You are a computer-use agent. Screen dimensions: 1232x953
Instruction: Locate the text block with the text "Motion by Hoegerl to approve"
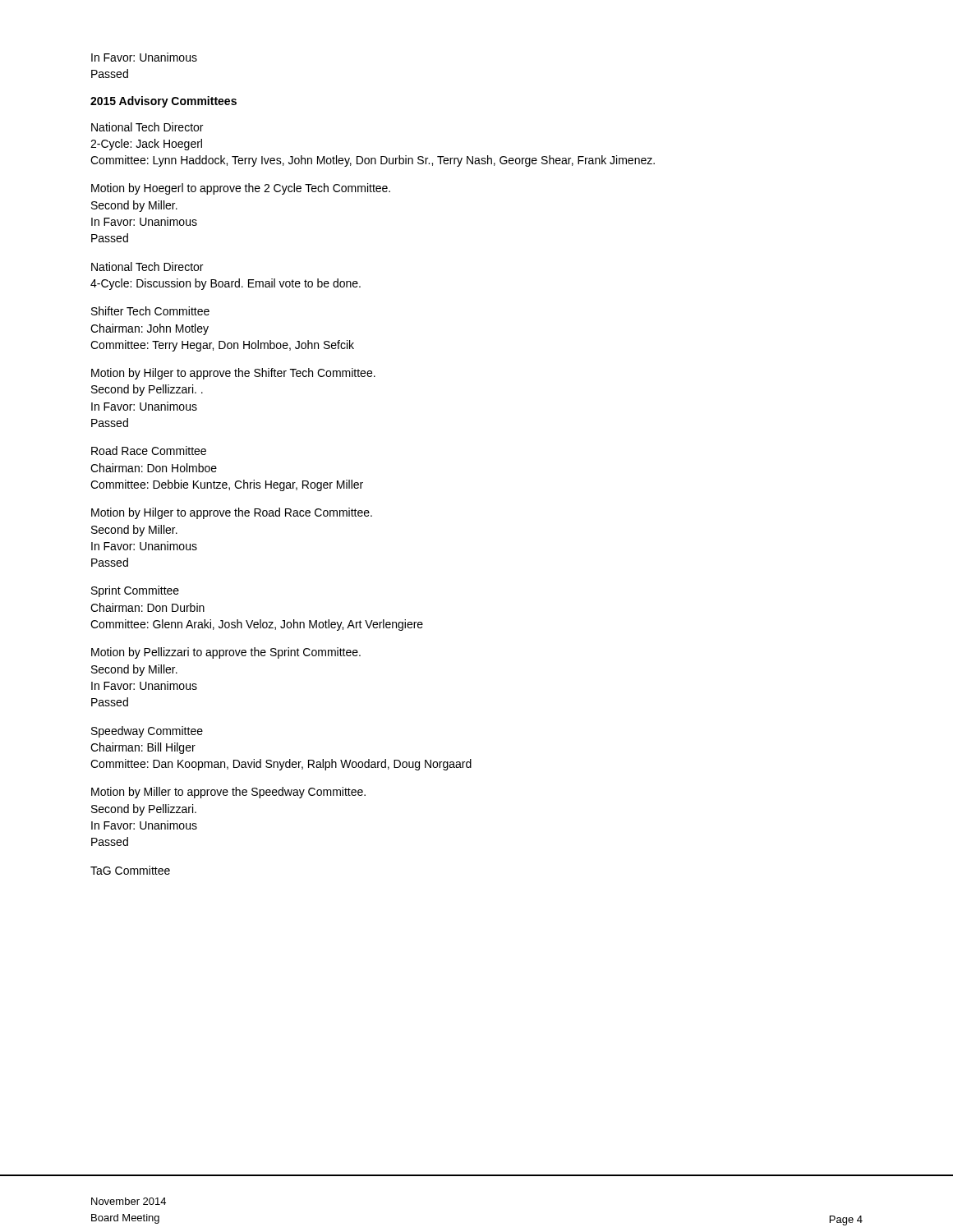point(241,189)
